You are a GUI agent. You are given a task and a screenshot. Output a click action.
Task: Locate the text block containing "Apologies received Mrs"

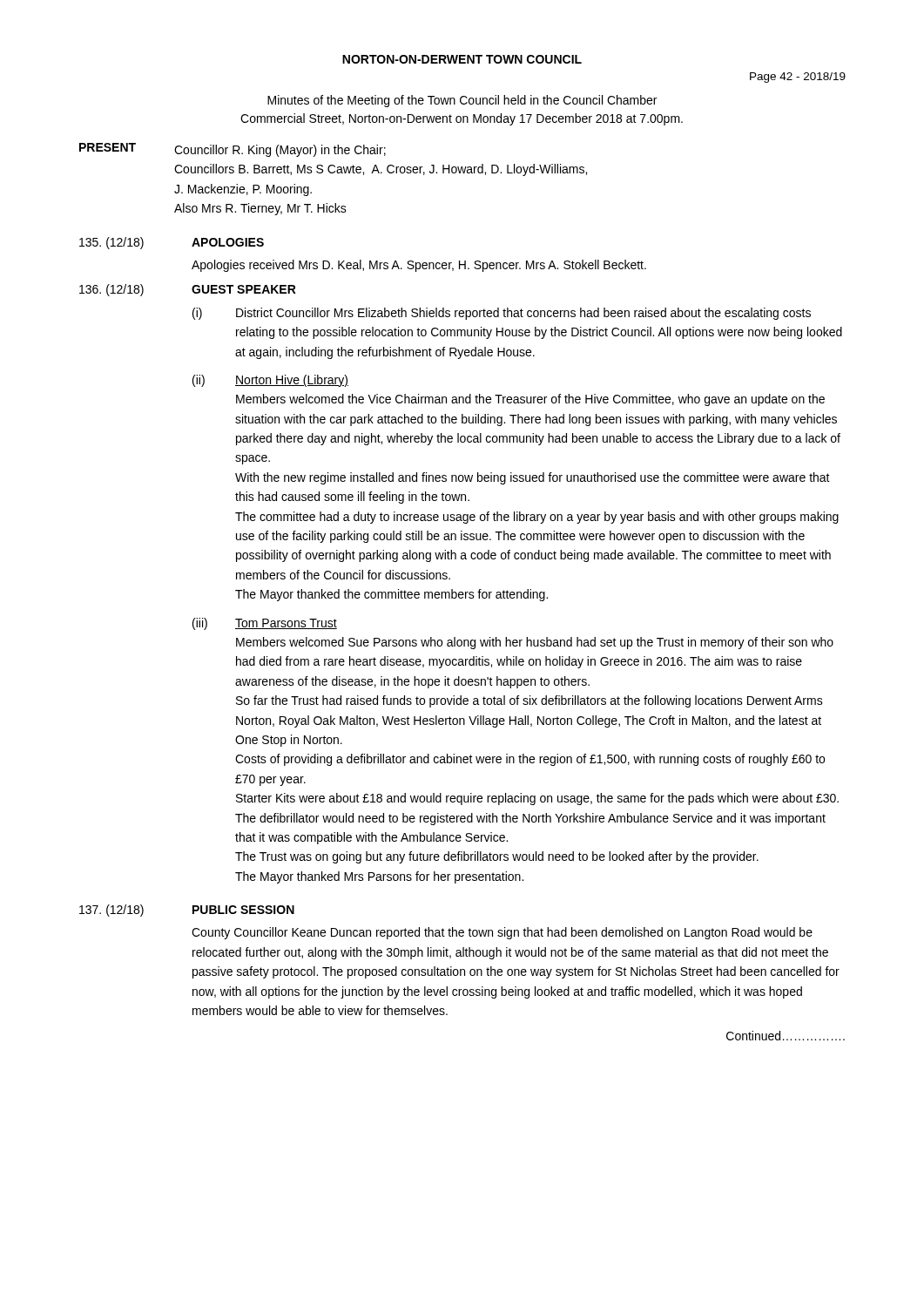pos(419,265)
